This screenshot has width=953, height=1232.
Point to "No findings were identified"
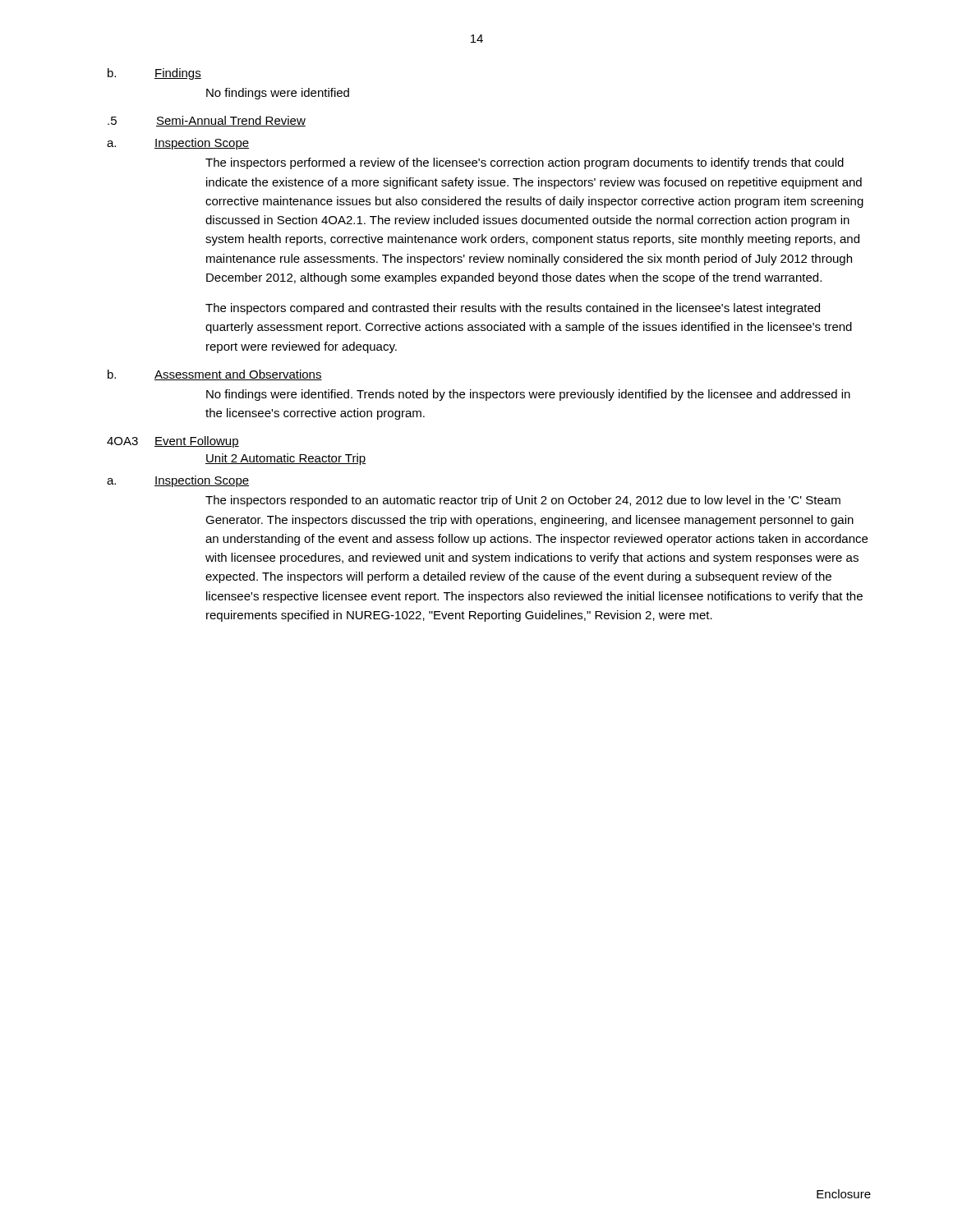tap(278, 92)
